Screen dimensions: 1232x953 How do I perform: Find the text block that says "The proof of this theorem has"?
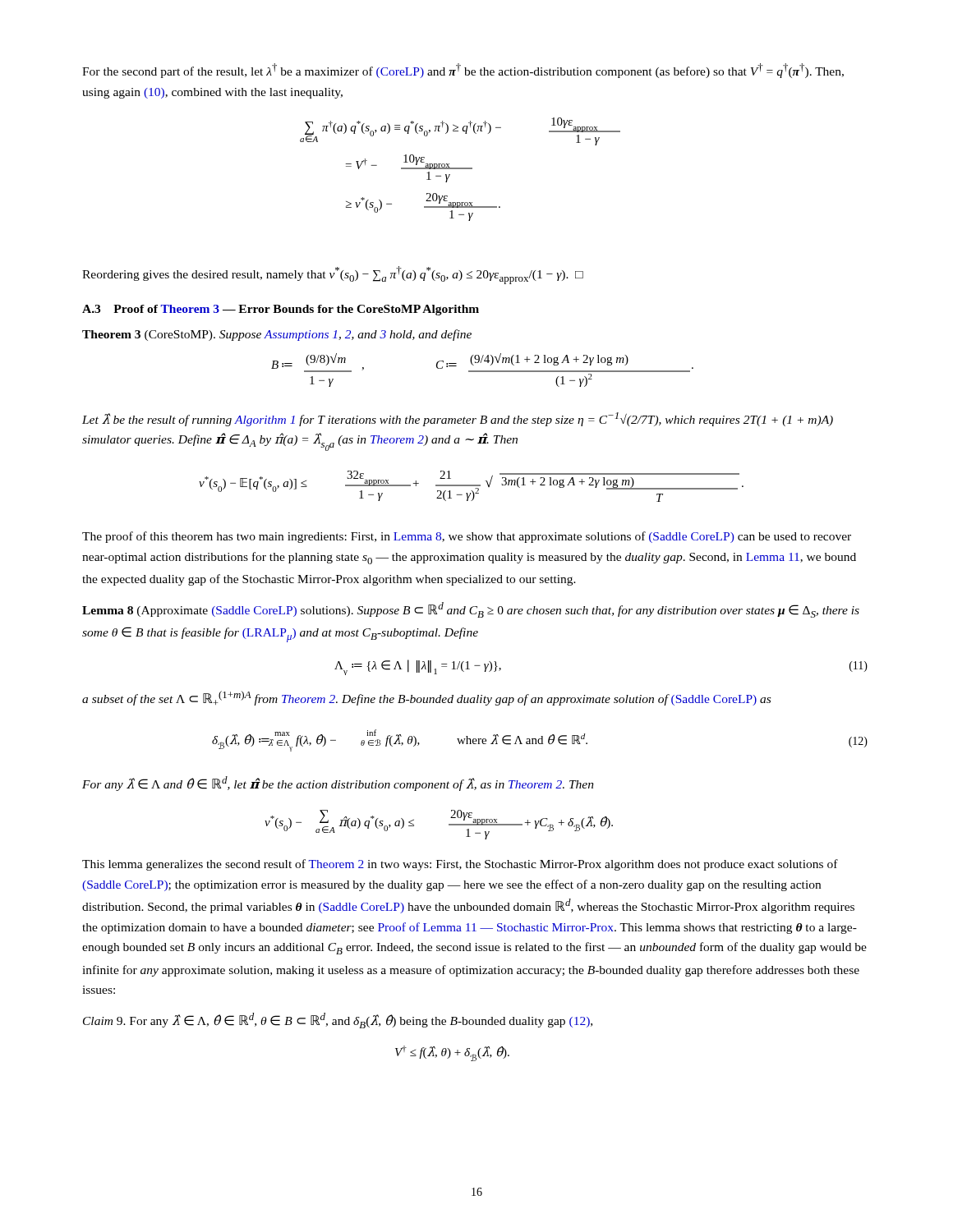[469, 557]
